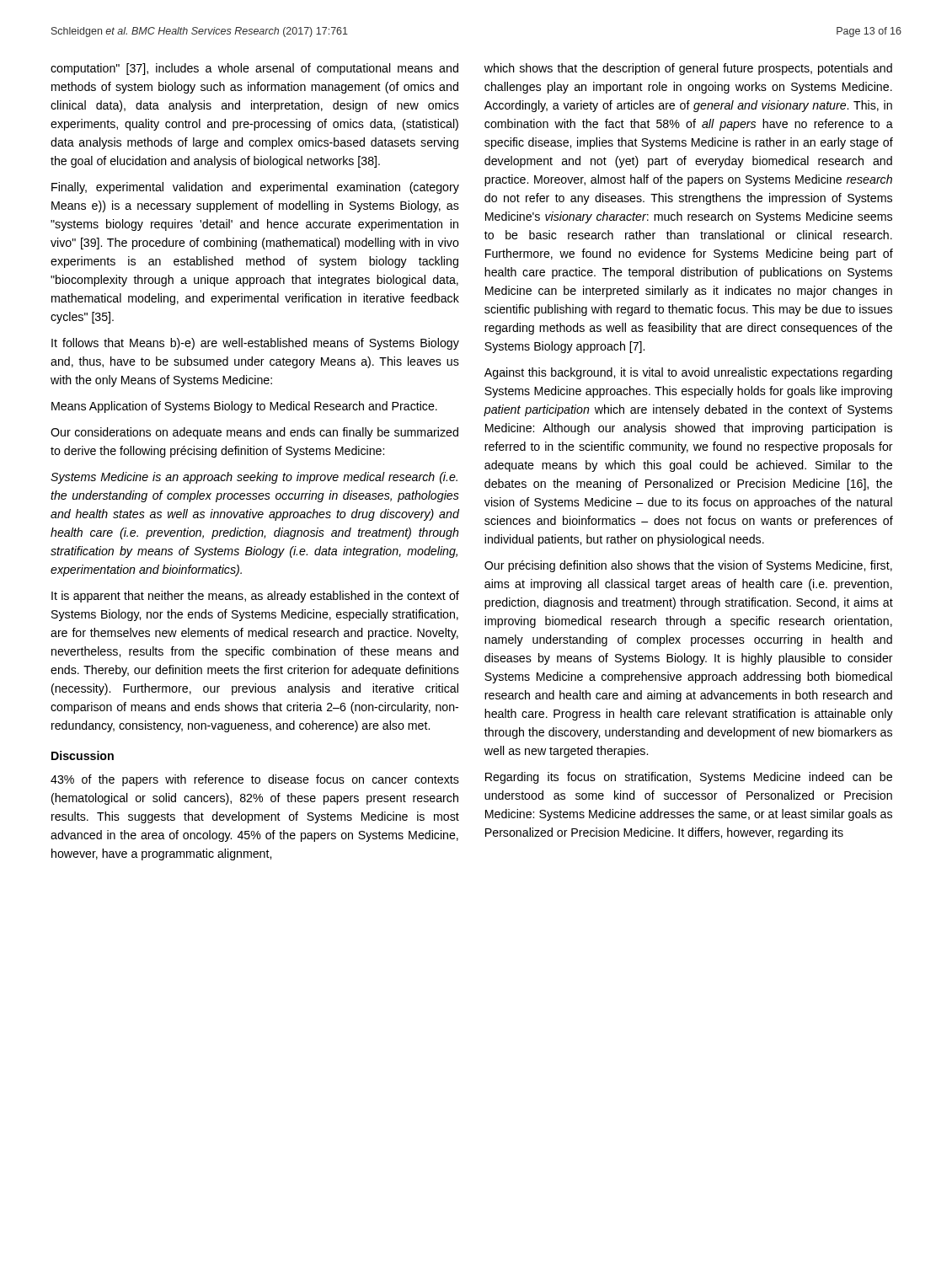Image resolution: width=952 pixels, height=1264 pixels.
Task: Find the text block that reads "Means Application of Systems"
Action: [255, 406]
